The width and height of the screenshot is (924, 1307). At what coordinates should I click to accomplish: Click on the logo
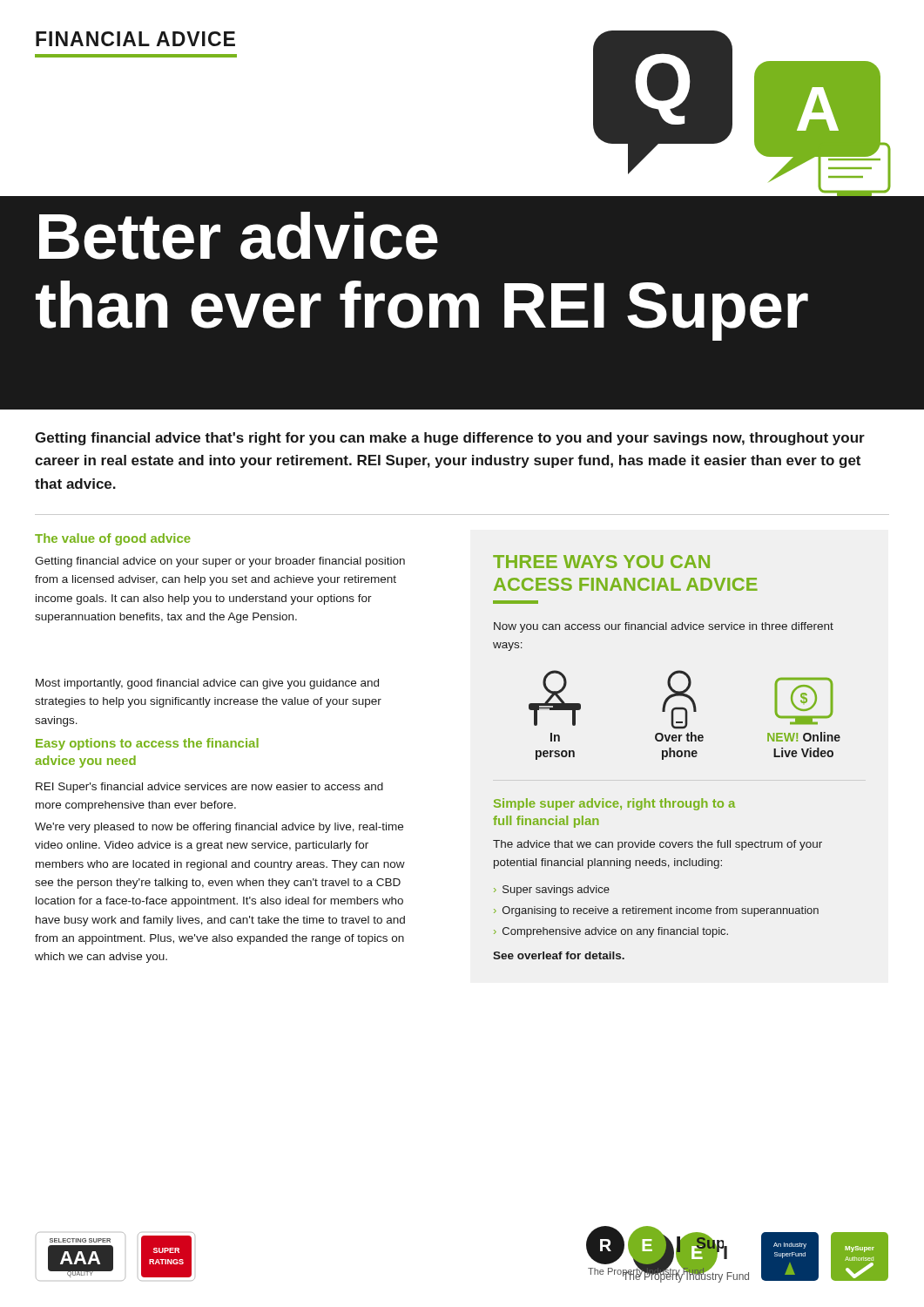pos(462,1256)
